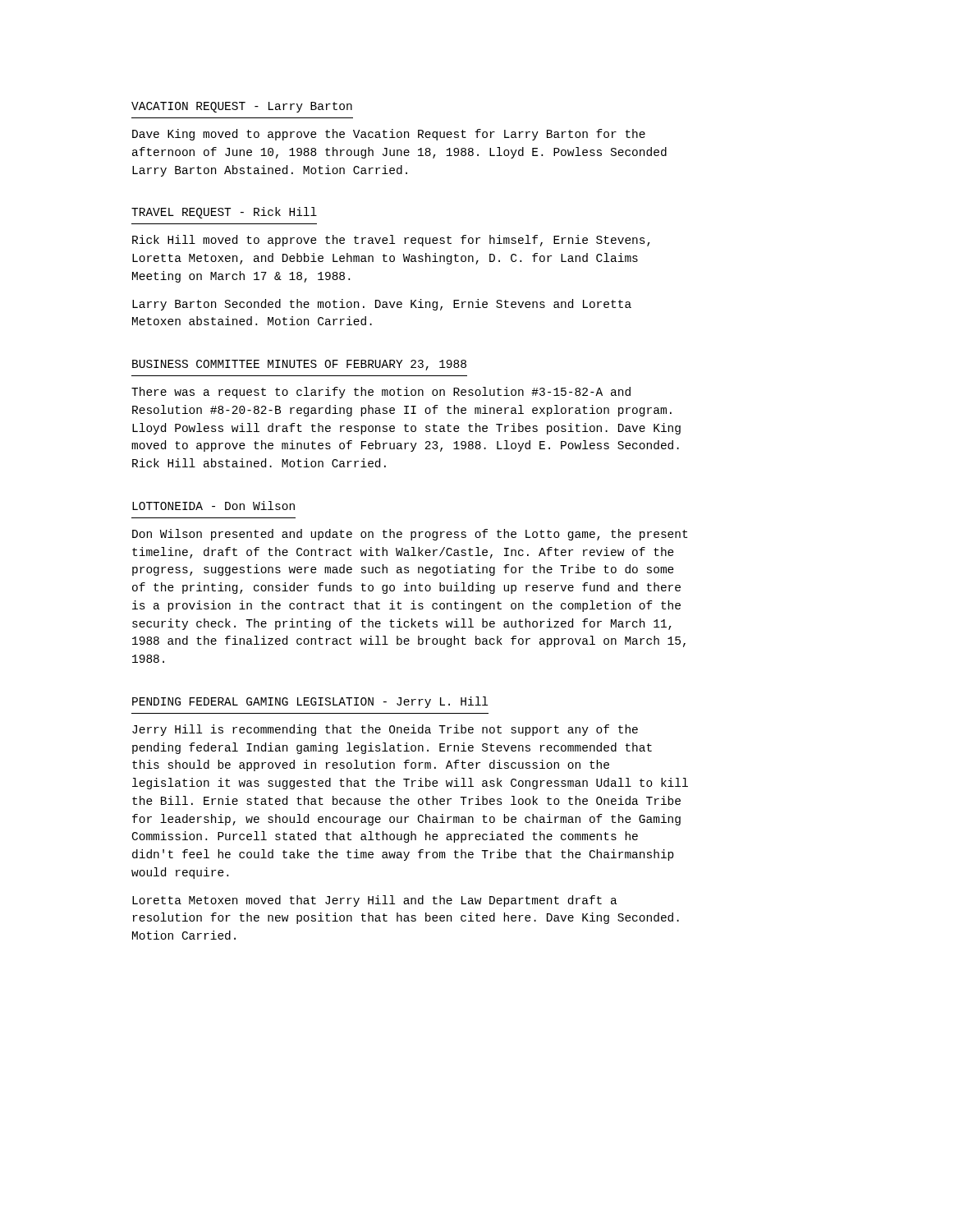Find the block on this page that starts "Rick Hill moved to approve the"
The image size is (968, 1232).
point(392,259)
